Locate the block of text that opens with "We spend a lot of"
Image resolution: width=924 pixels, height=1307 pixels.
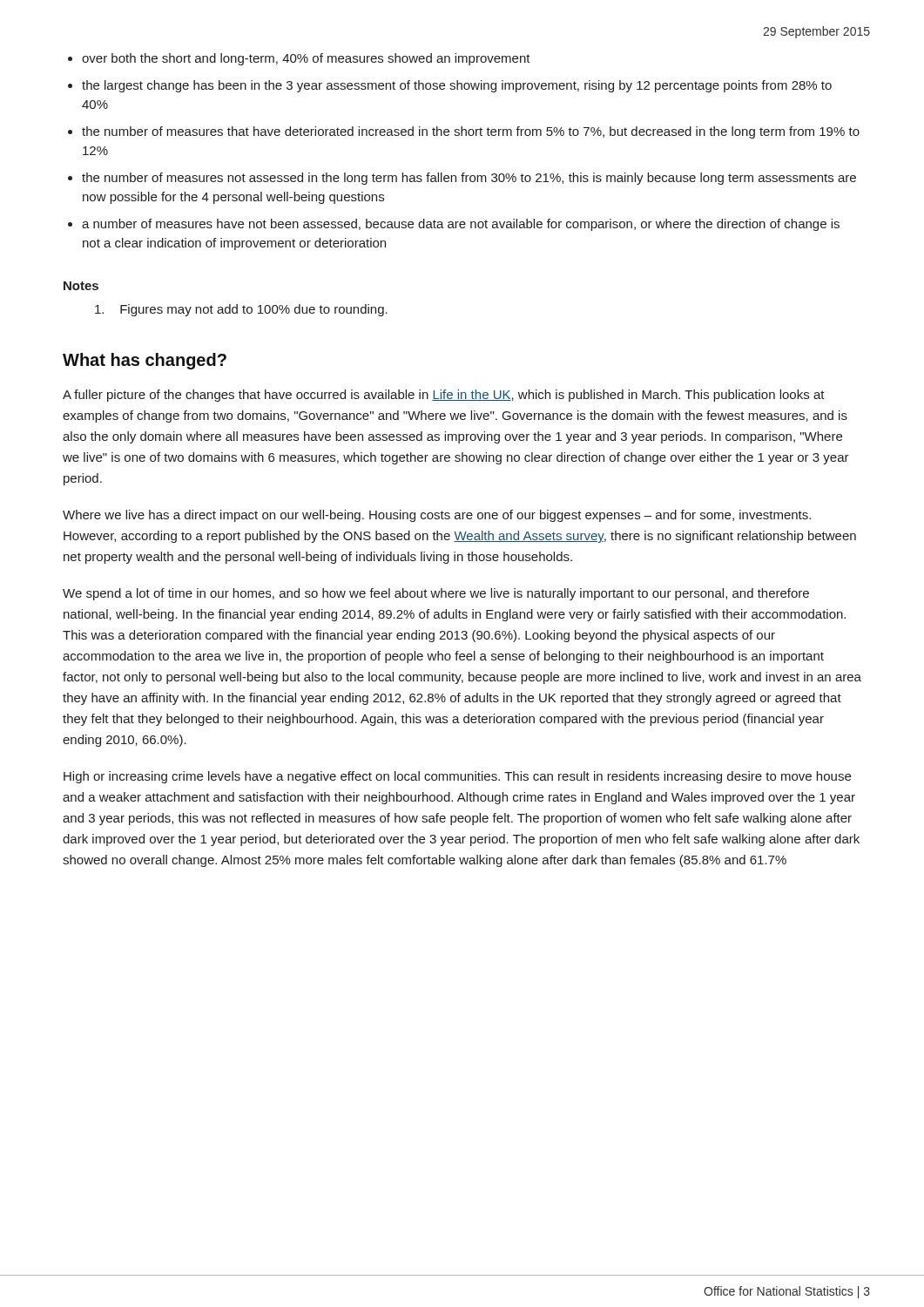[462, 666]
